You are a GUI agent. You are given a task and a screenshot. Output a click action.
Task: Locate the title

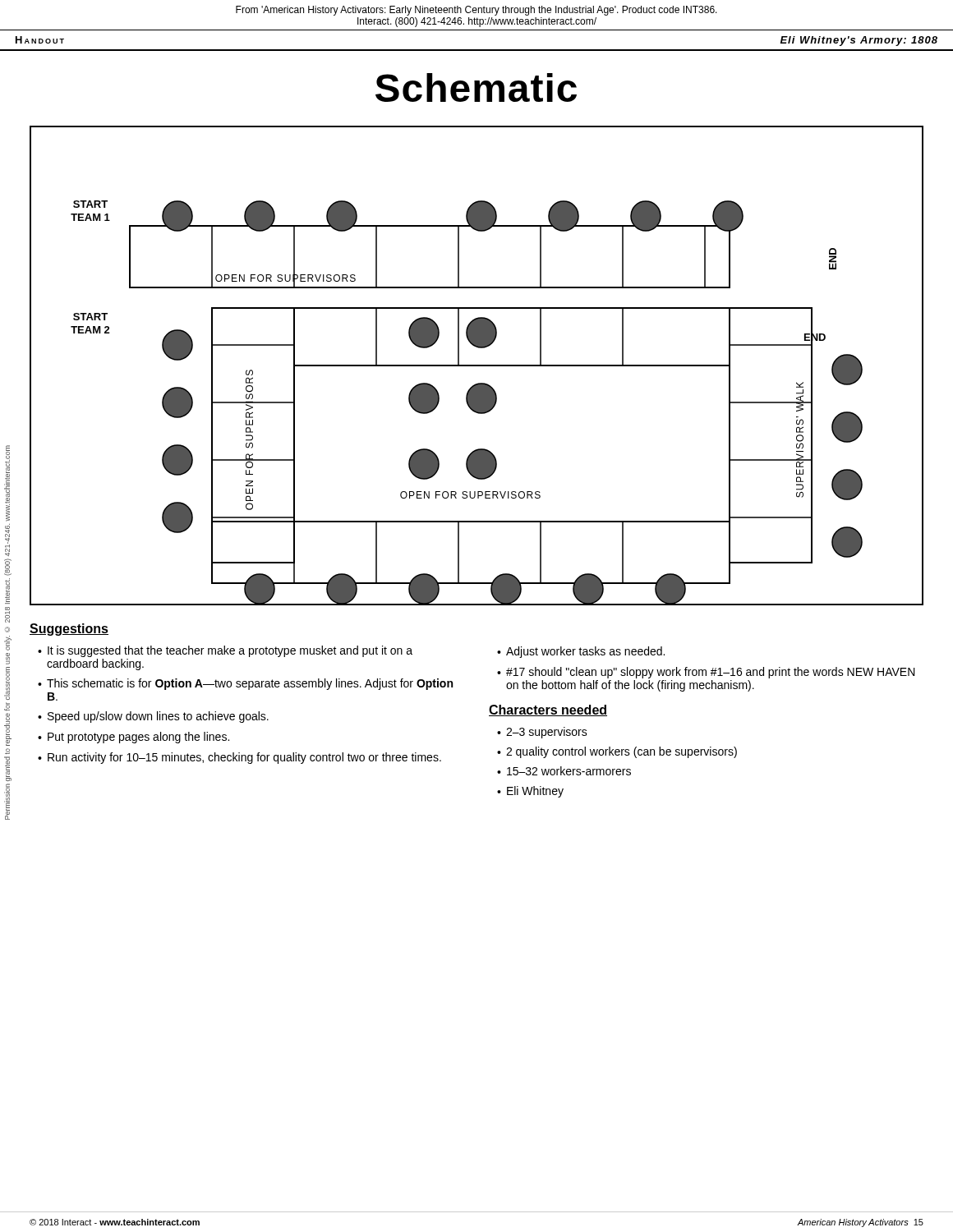[476, 88]
